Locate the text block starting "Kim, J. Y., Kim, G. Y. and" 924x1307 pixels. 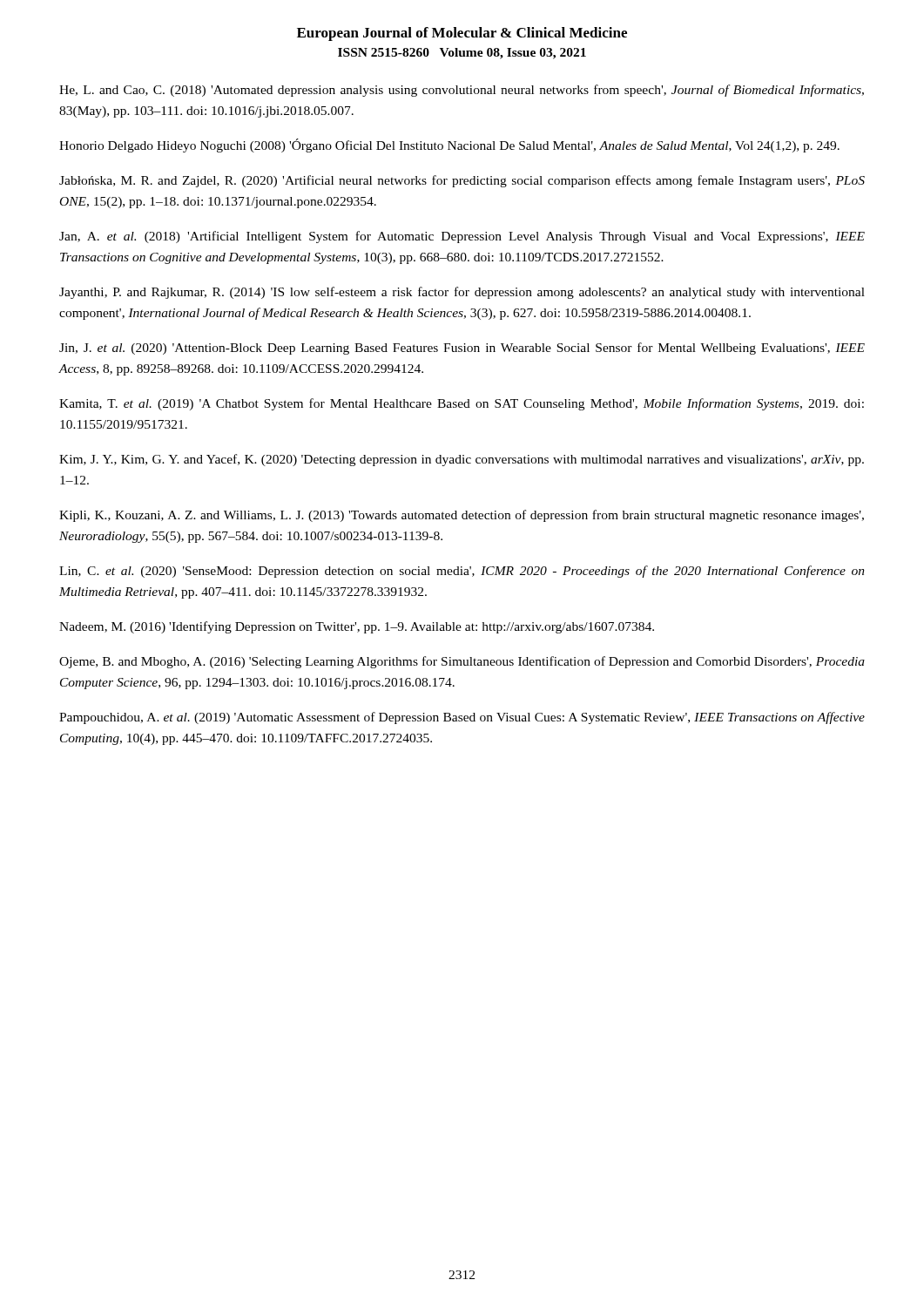click(x=462, y=469)
